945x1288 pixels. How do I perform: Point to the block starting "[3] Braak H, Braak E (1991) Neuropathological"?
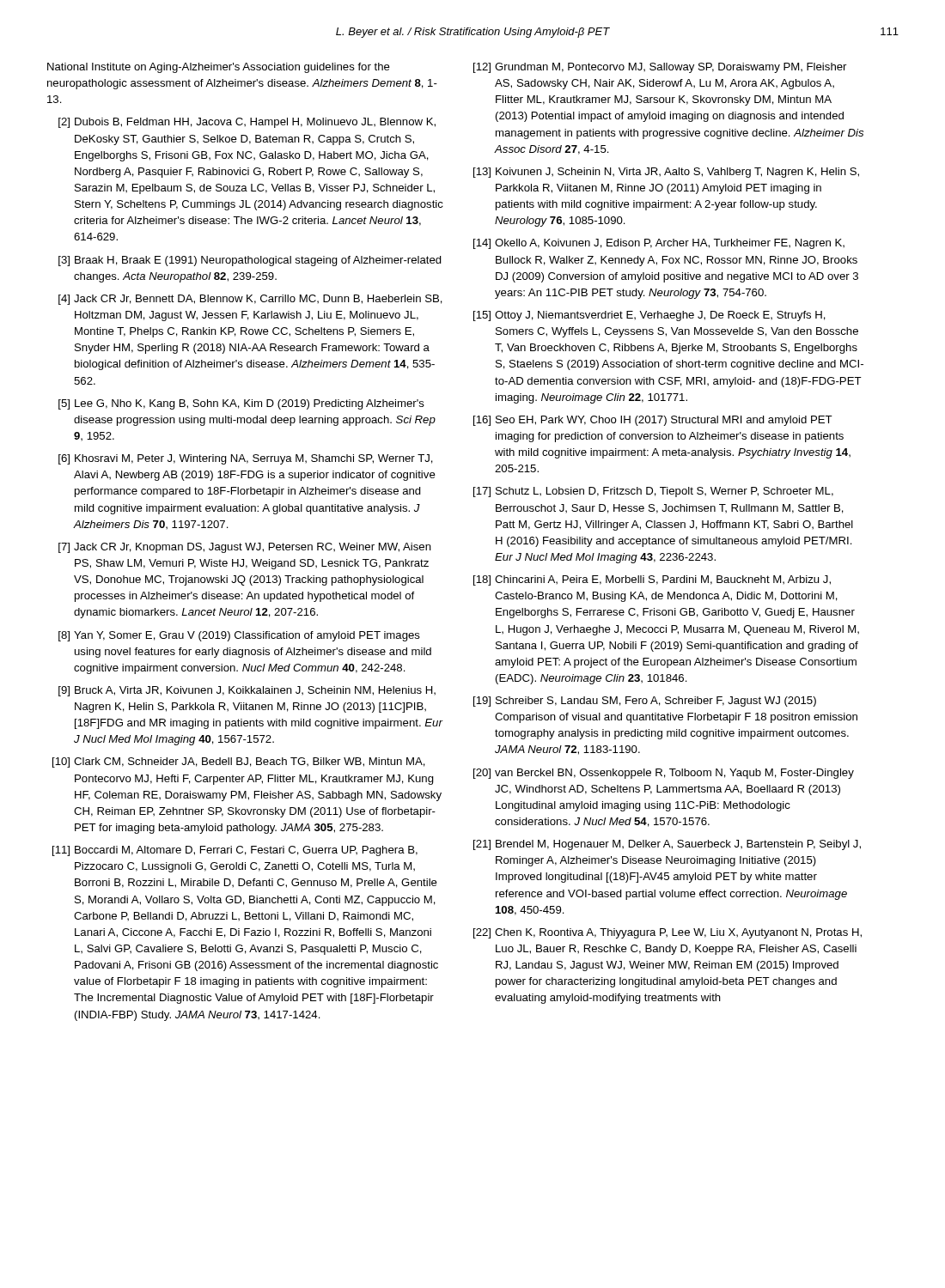point(245,268)
